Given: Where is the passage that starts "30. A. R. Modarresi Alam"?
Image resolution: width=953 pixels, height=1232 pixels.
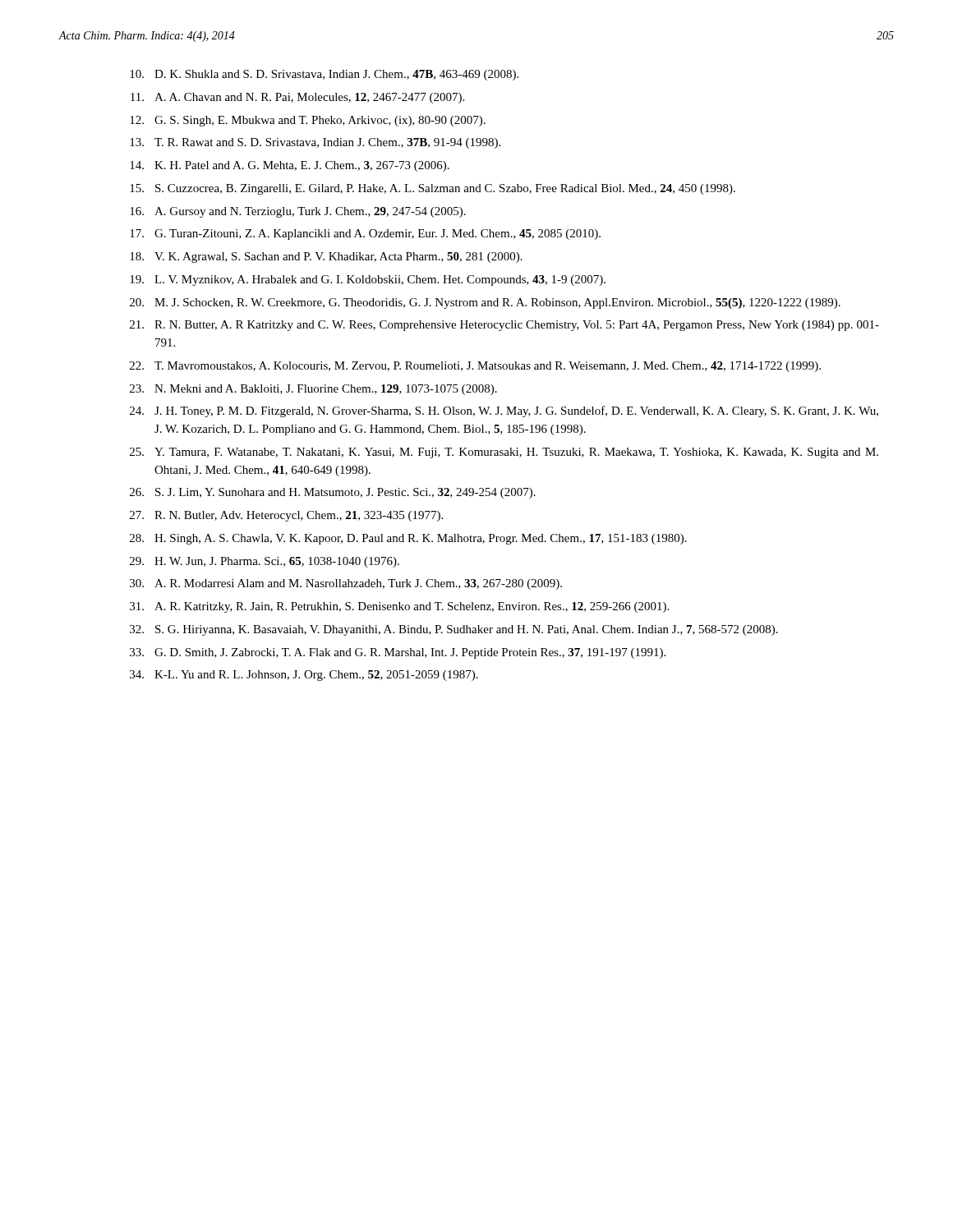Looking at the screenshot, I should 493,584.
